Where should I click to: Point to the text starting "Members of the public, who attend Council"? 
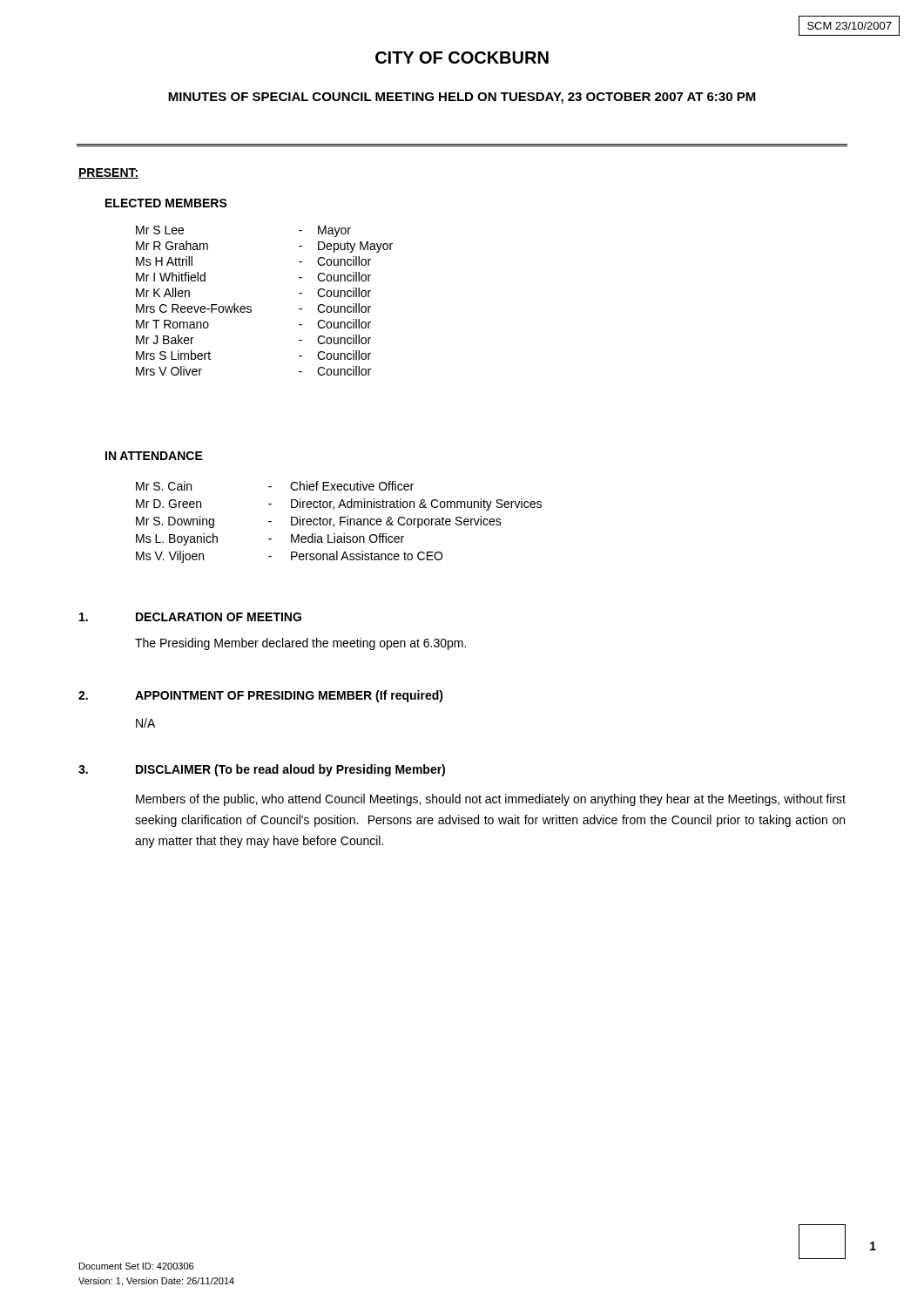tap(490, 820)
